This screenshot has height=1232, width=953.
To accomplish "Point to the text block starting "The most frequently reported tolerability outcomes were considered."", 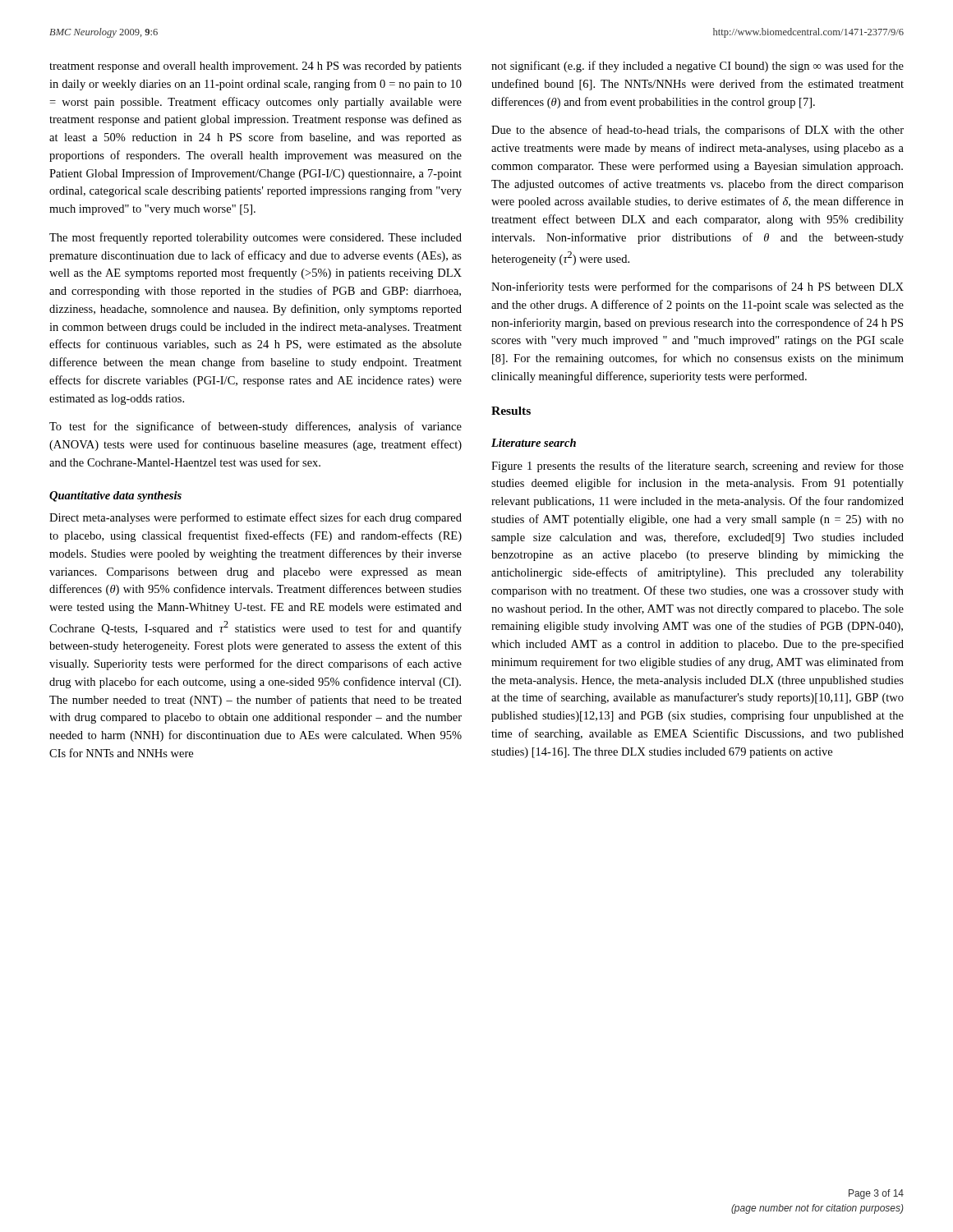I will click(255, 318).
